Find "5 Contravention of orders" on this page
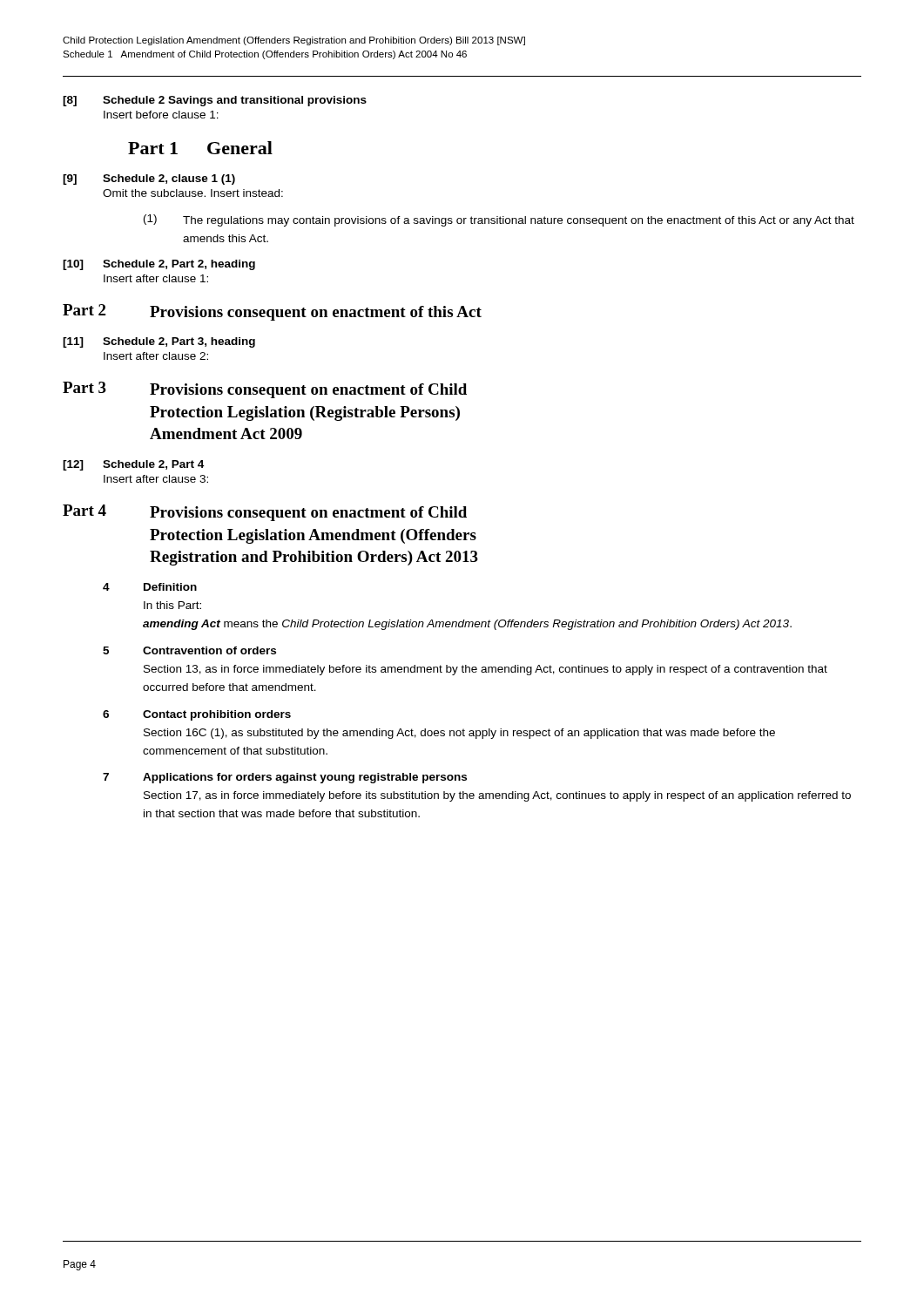The width and height of the screenshot is (924, 1307). click(x=189, y=650)
